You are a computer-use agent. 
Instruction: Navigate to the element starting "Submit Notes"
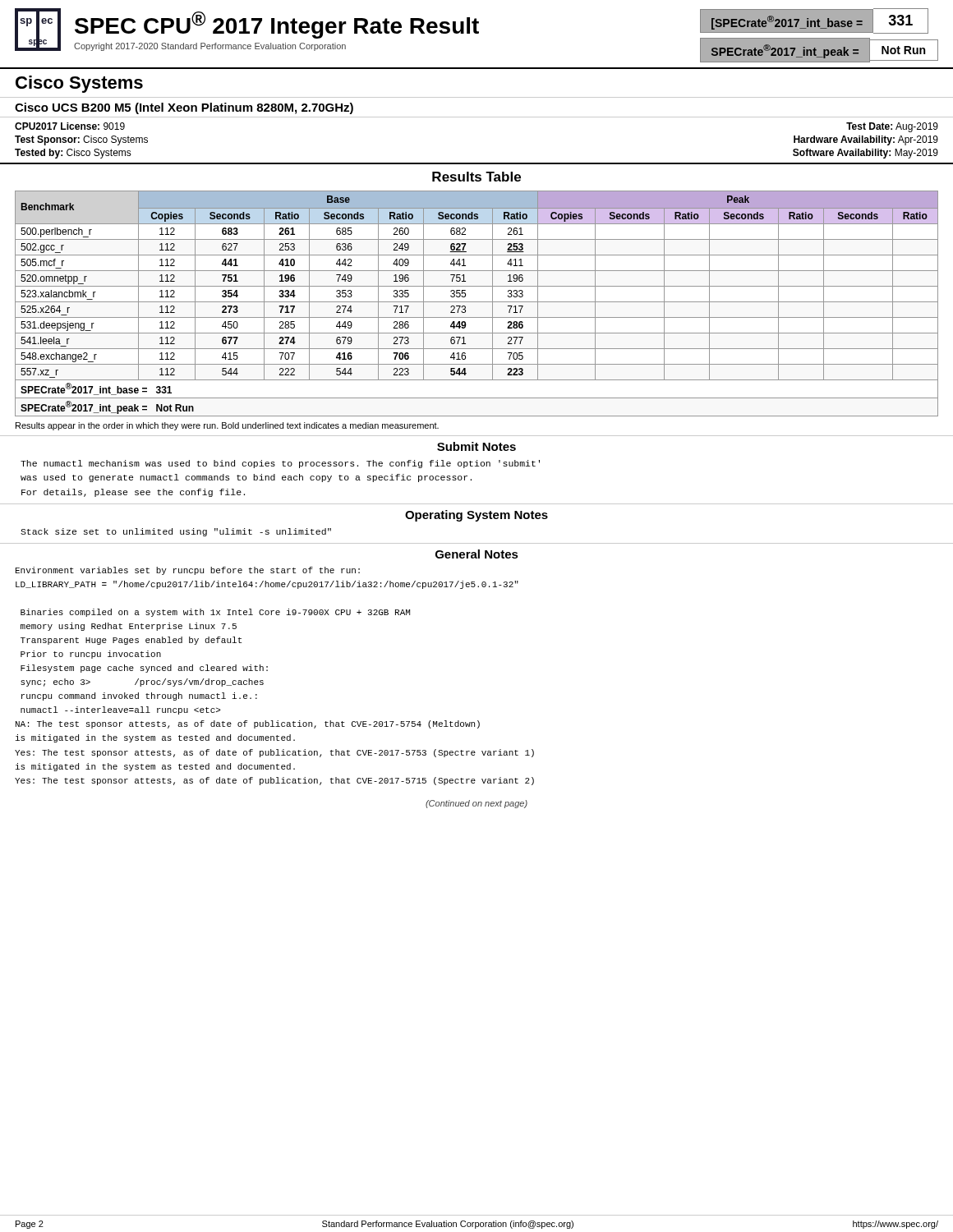click(476, 446)
